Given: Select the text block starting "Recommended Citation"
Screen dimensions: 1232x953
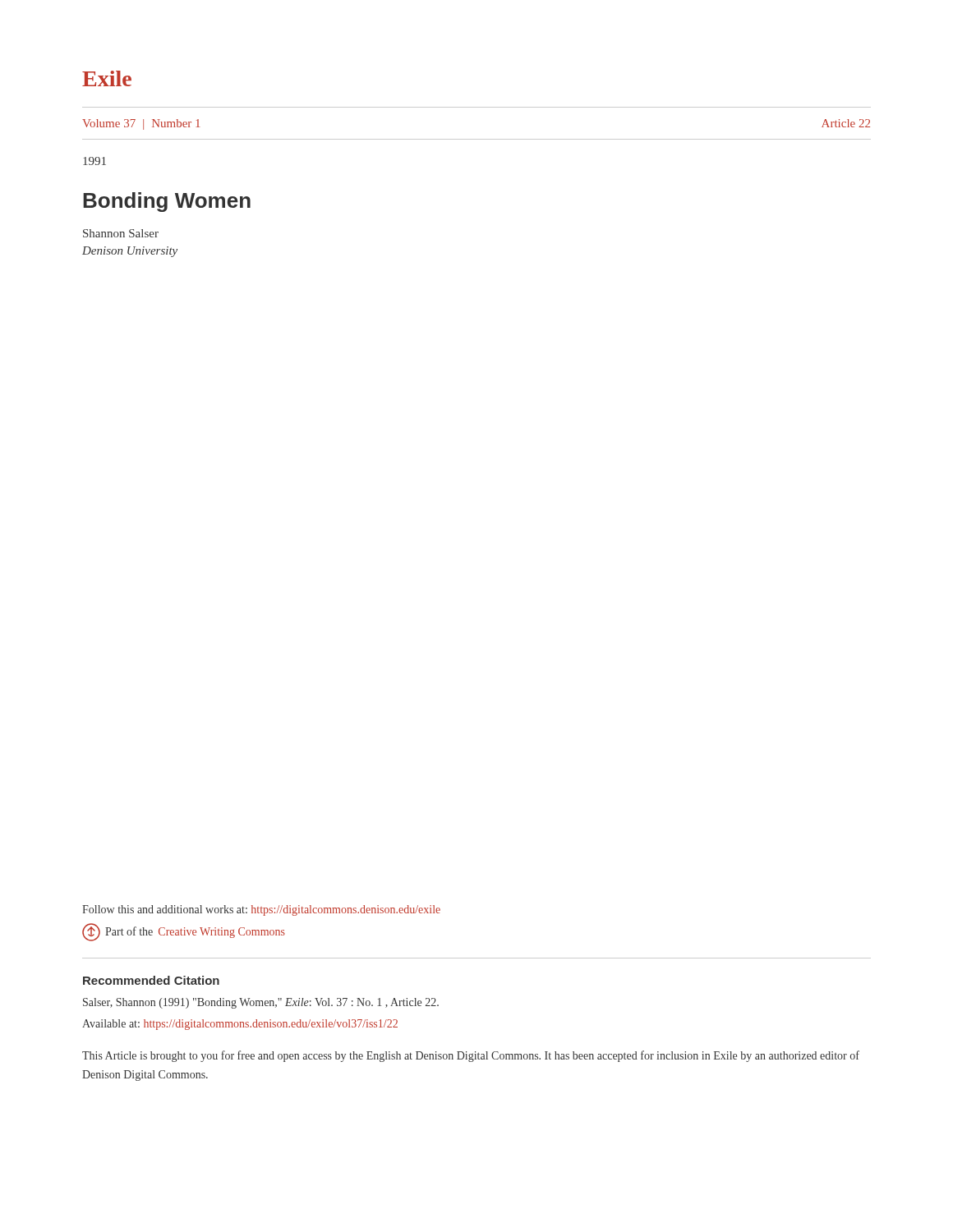Looking at the screenshot, I should tap(151, 980).
